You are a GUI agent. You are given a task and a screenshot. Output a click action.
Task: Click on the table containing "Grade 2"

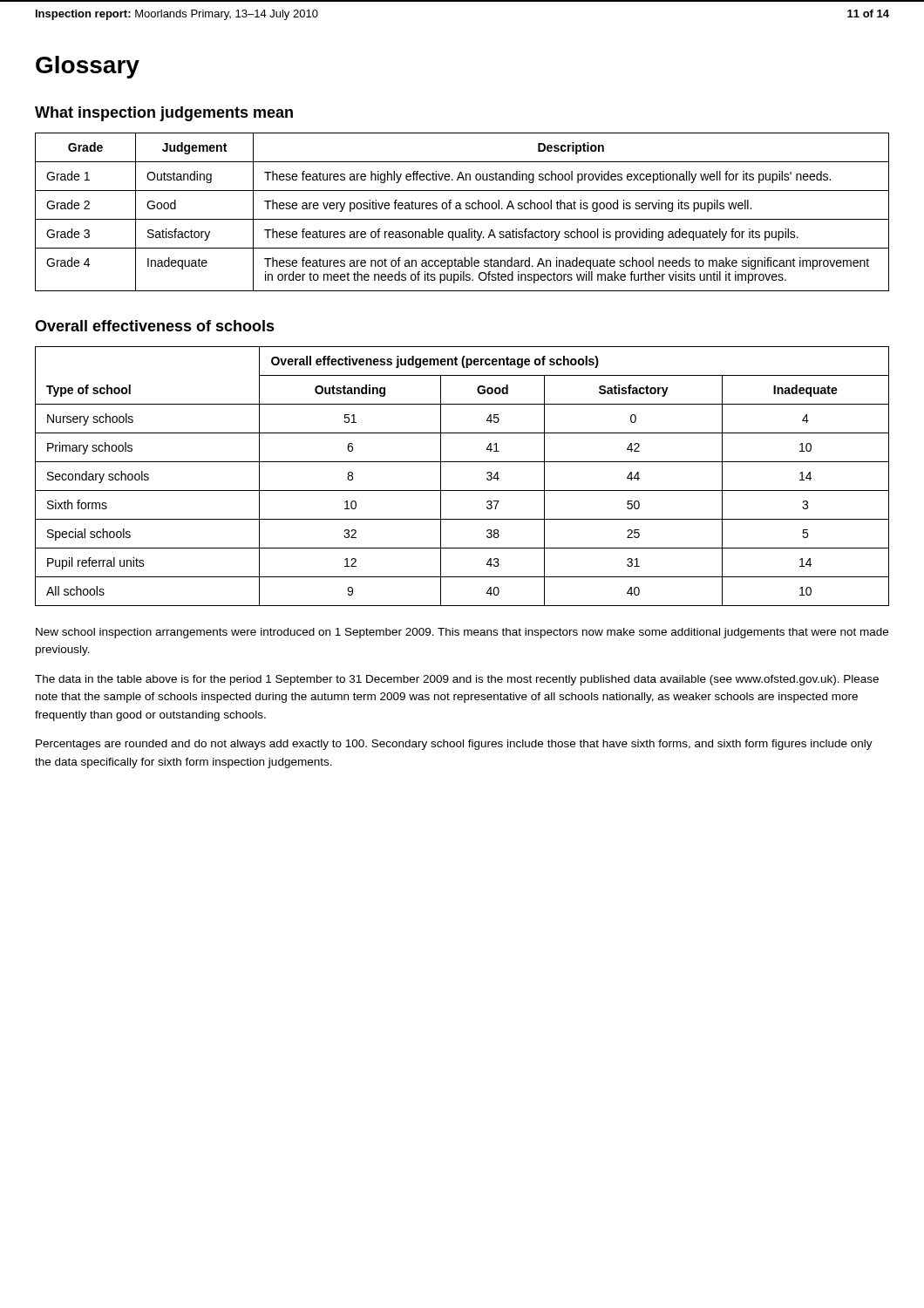pyautogui.click(x=462, y=212)
